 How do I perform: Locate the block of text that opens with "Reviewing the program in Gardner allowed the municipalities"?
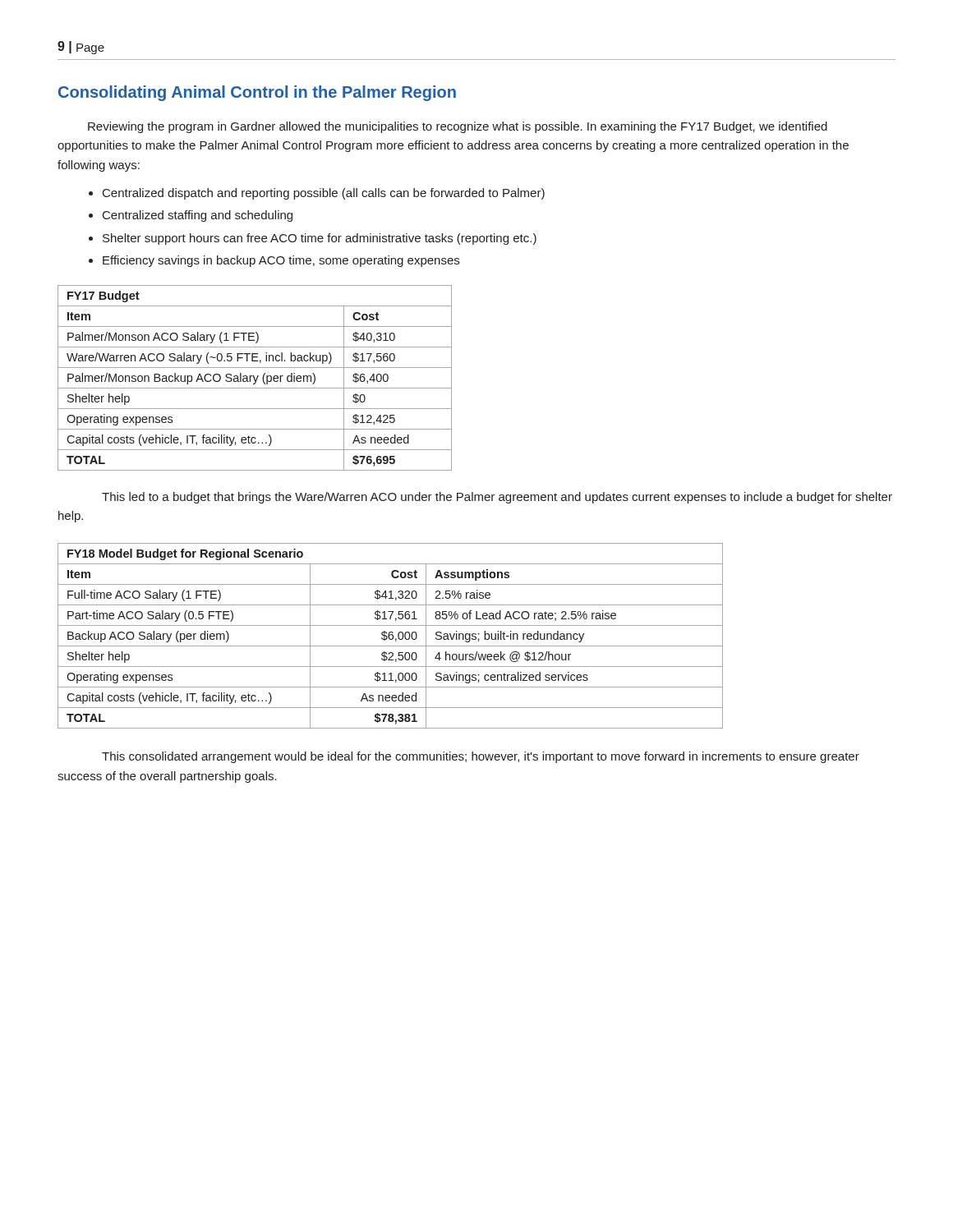point(453,145)
